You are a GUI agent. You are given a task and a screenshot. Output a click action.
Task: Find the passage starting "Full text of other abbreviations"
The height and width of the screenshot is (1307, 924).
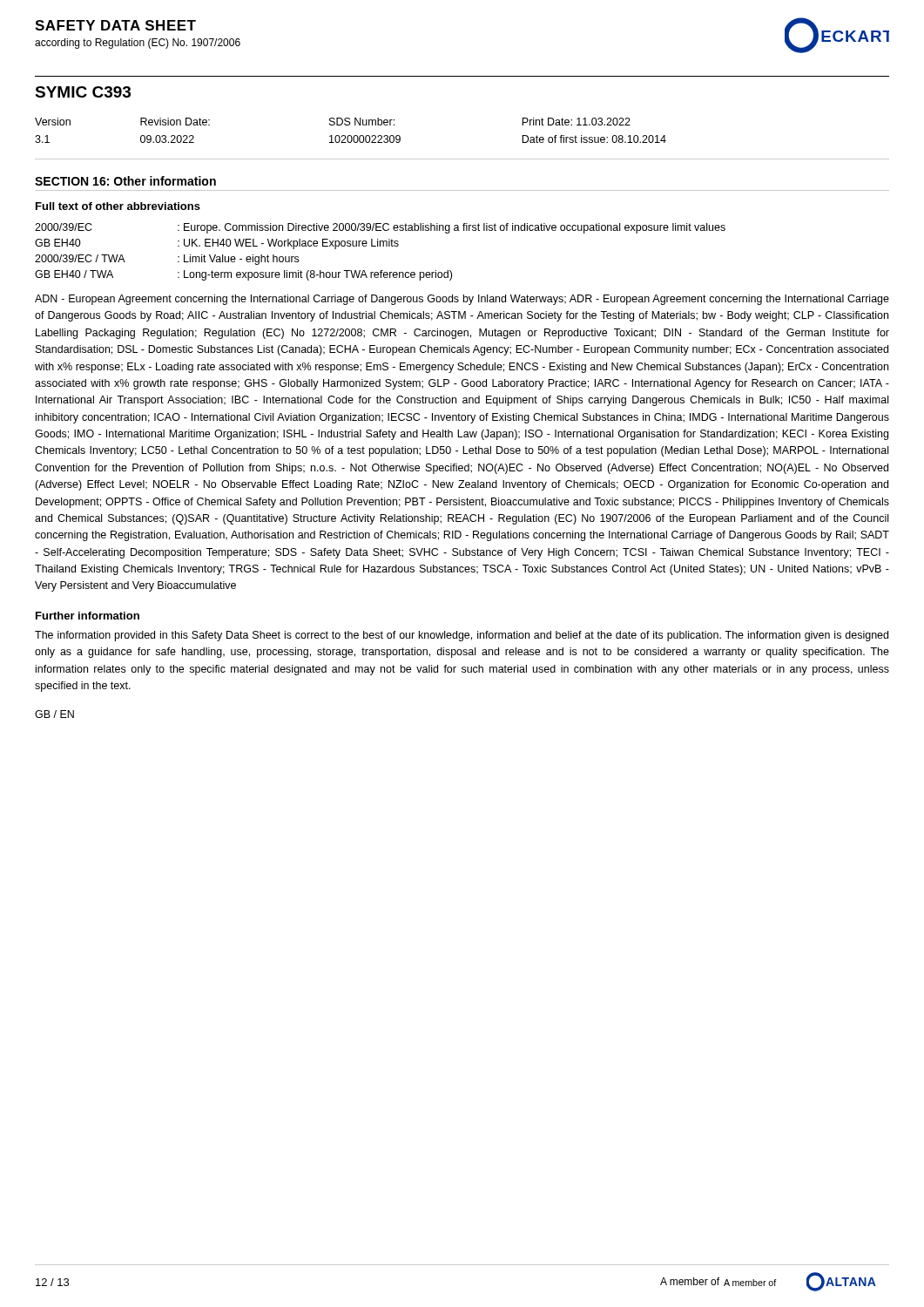(118, 206)
